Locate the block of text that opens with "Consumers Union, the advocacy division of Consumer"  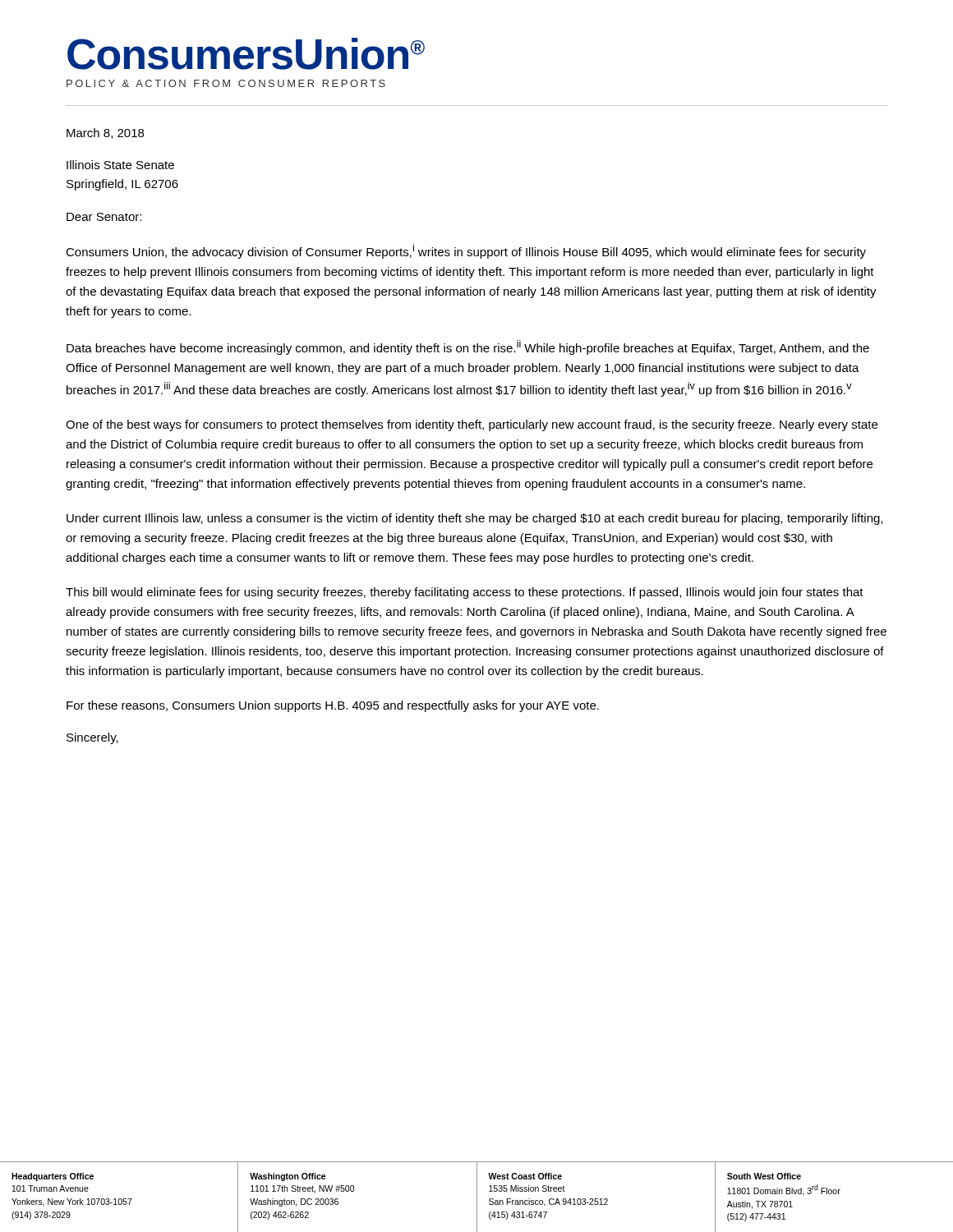coord(471,280)
